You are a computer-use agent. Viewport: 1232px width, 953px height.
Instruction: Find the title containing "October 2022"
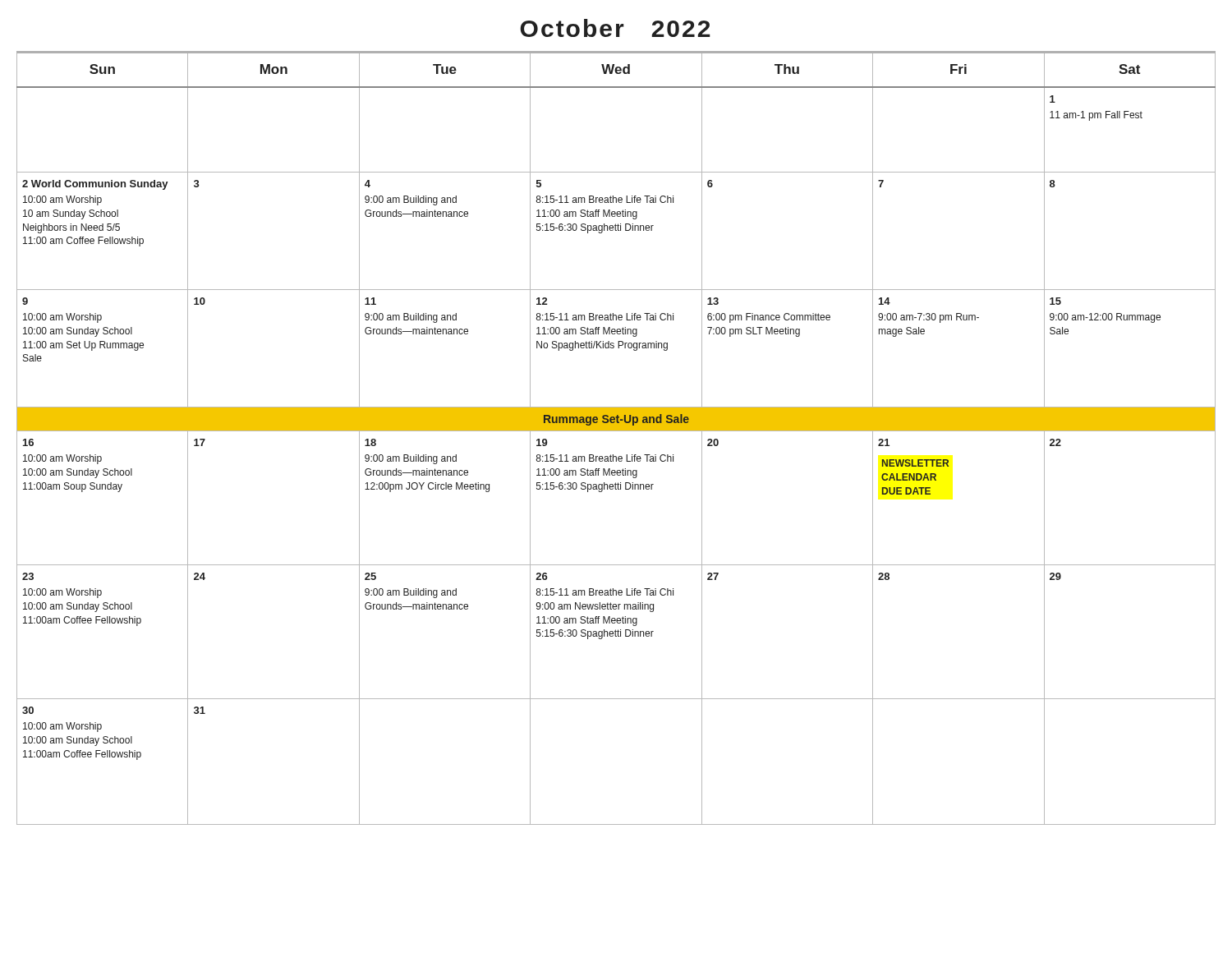616,29
